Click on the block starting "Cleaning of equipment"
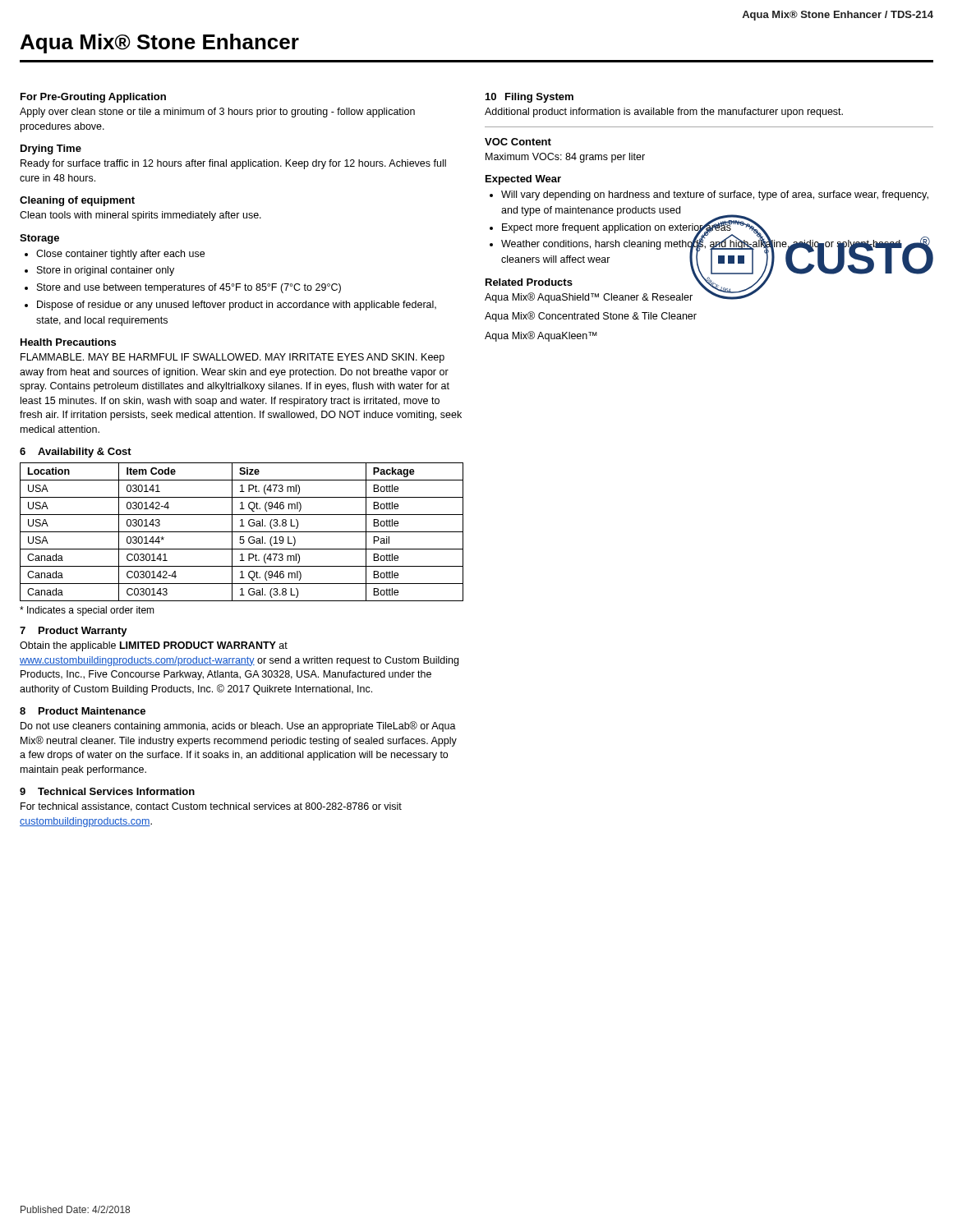Screen dimensions: 1232x953 tap(77, 200)
